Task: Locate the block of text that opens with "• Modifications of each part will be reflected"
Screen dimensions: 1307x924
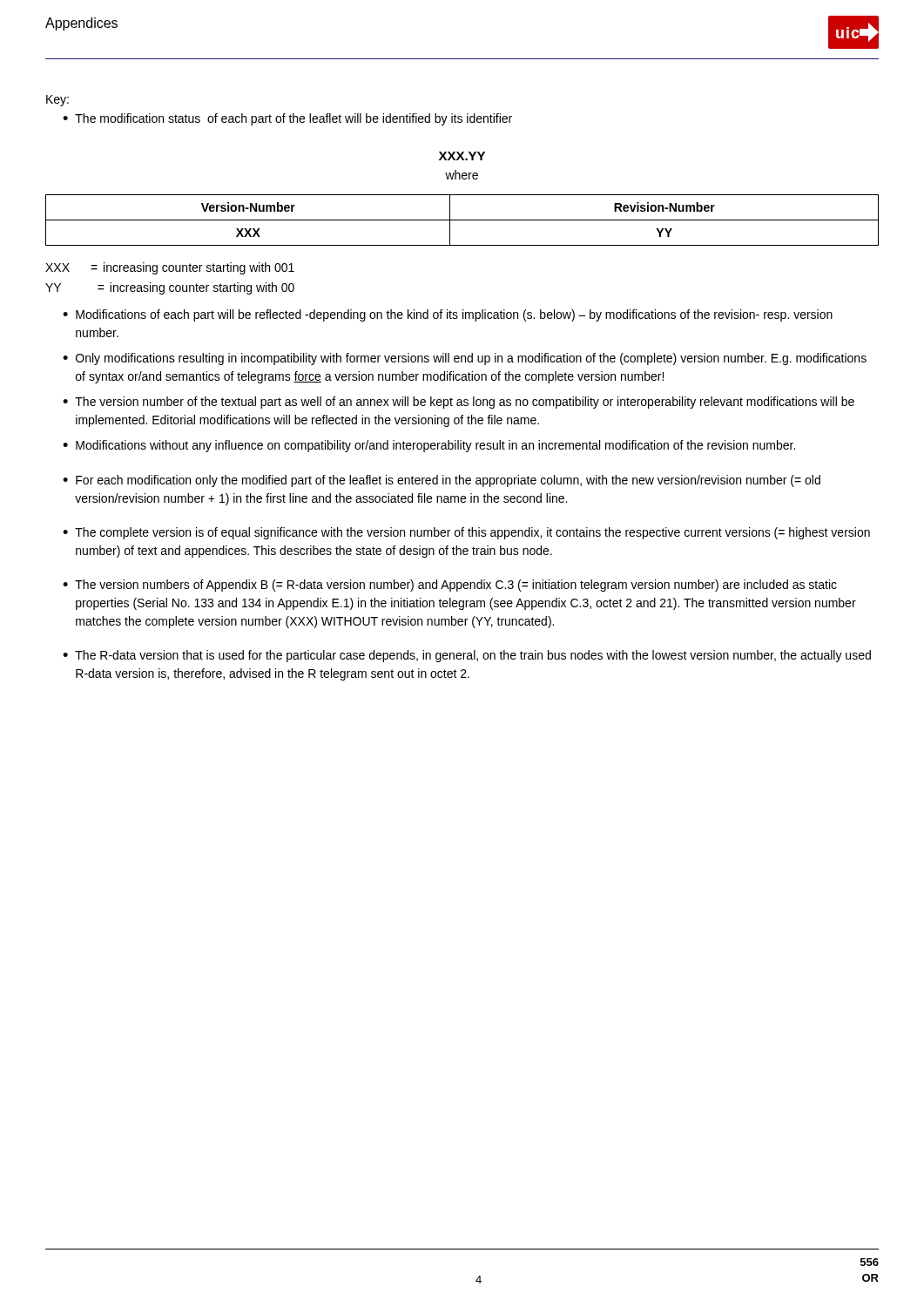Action: [471, 324]
